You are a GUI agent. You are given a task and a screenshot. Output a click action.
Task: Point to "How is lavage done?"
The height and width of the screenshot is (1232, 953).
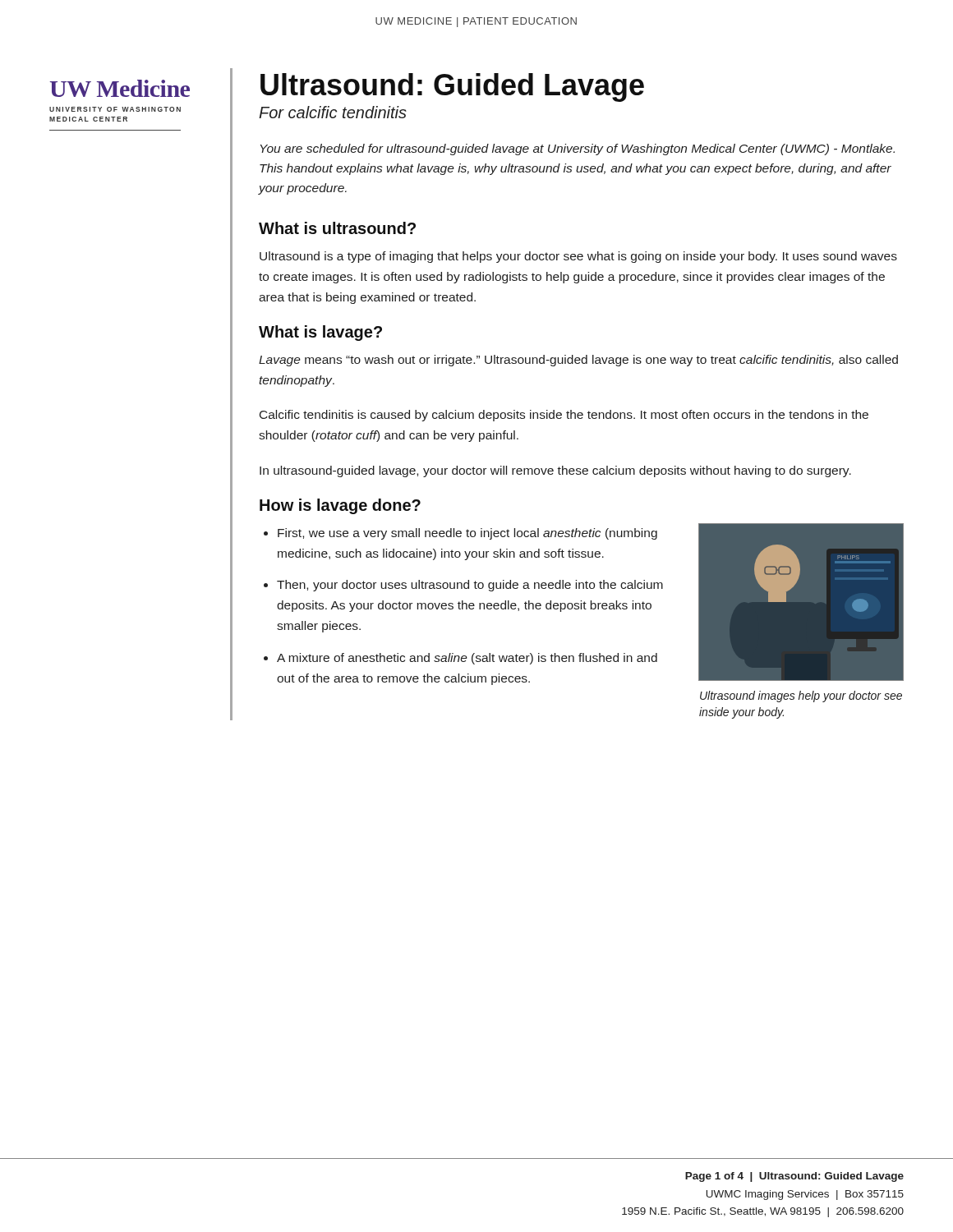[340, 505]
